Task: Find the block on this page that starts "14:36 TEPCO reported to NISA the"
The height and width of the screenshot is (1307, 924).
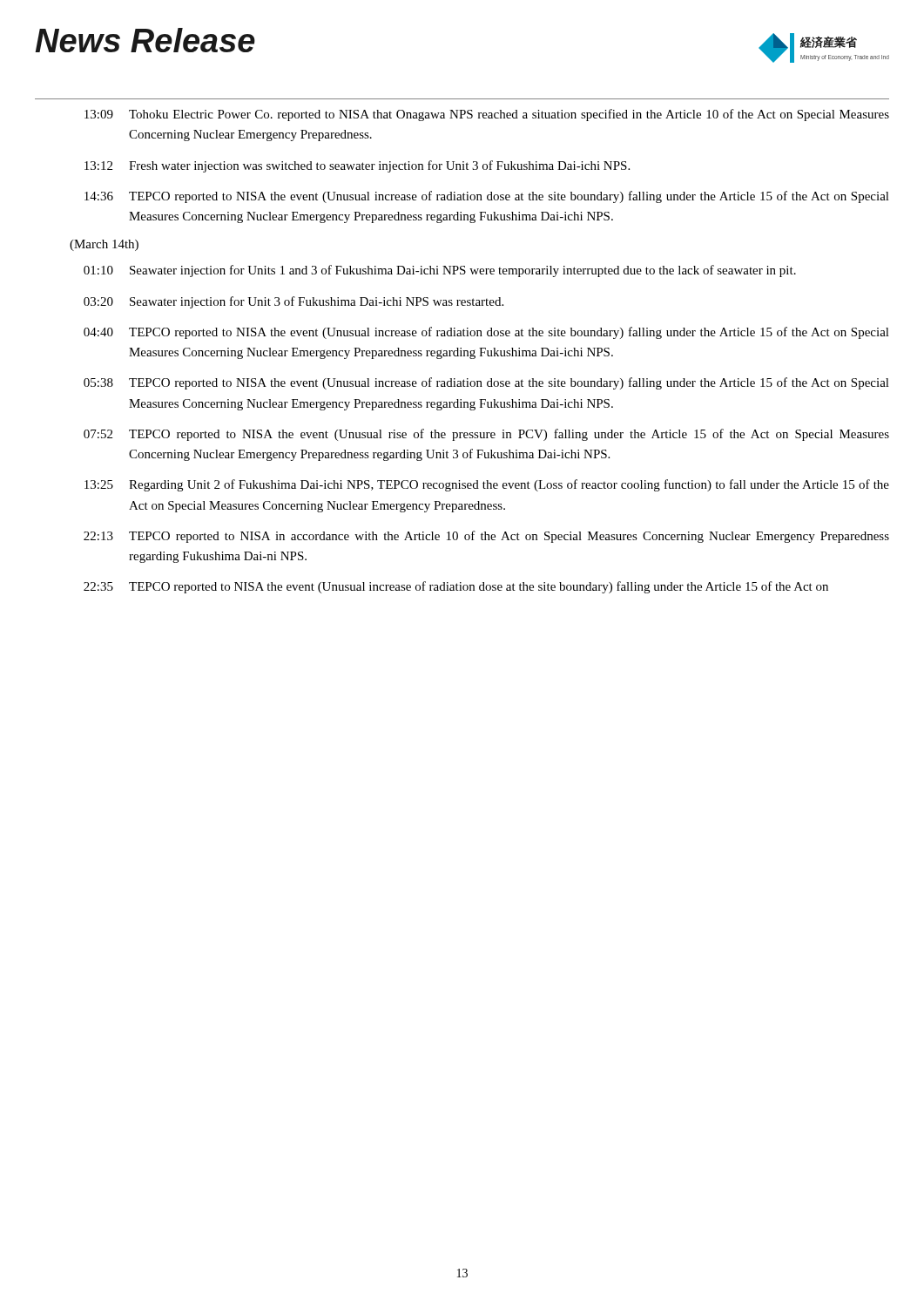Action: coord(462,207)
